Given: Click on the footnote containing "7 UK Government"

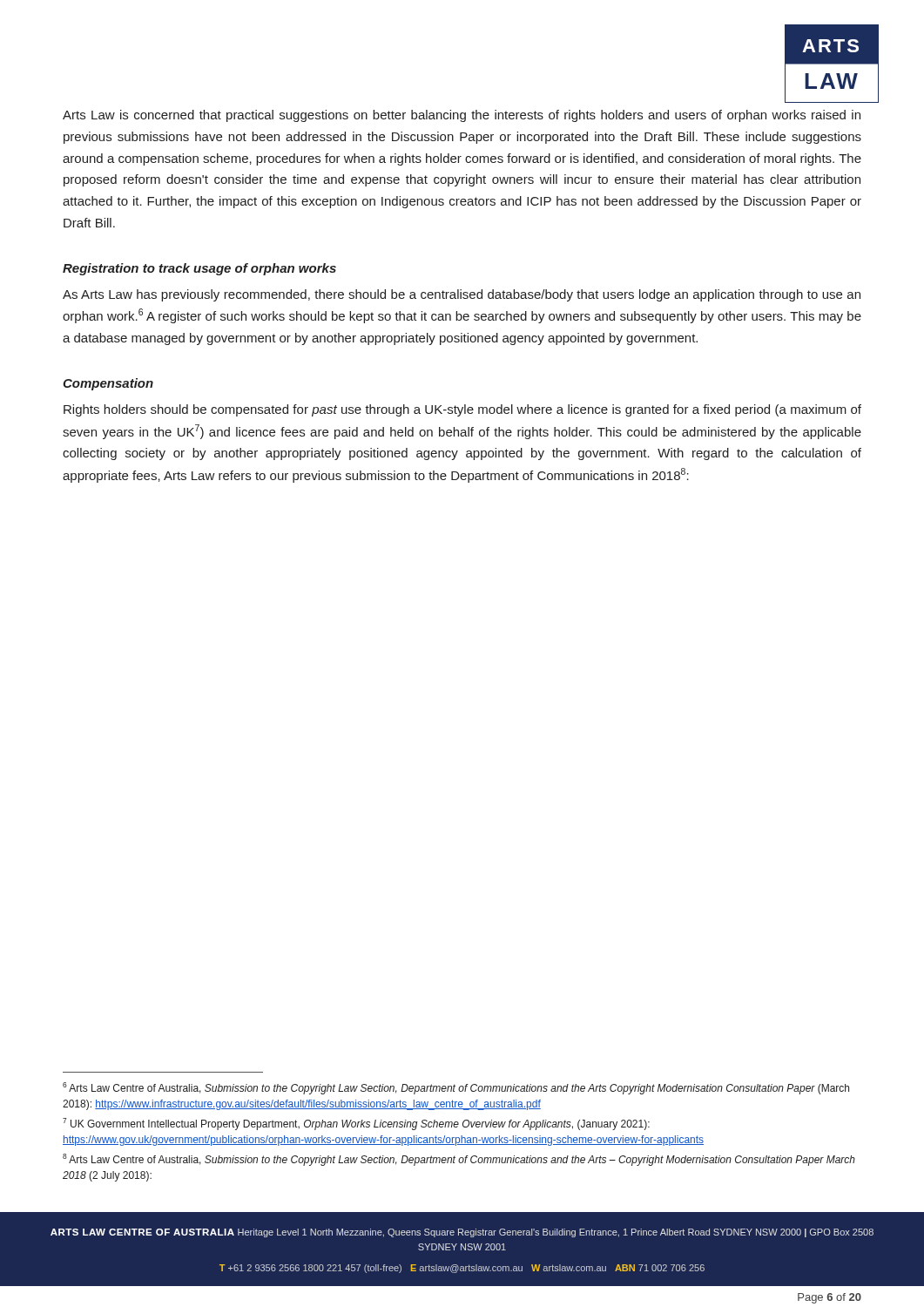Looking at the screenshot, I should tap(383, 1131).
